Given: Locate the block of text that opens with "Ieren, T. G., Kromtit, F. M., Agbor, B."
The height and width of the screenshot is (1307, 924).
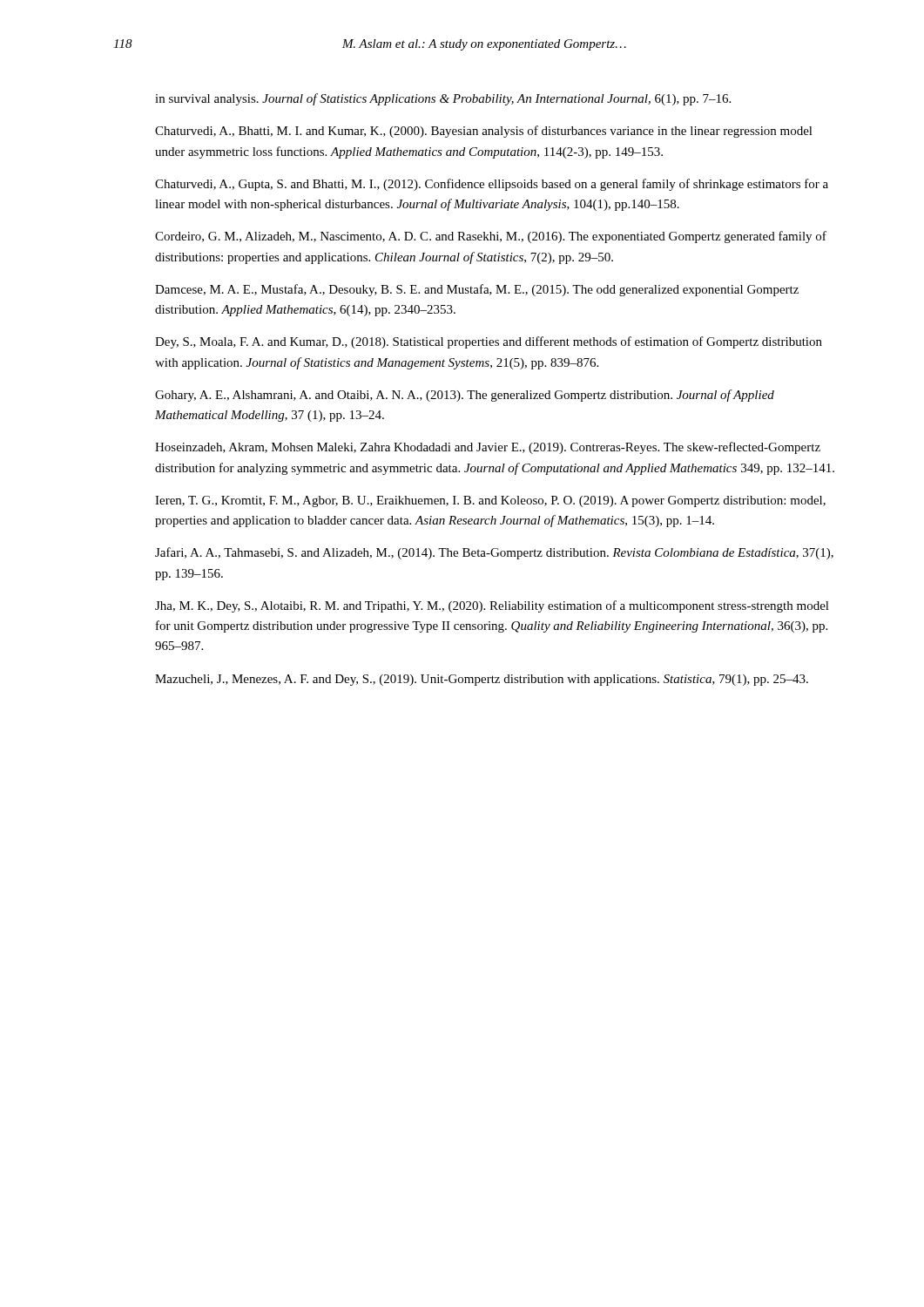Looking at the screenshot, I should click(x=491, y=510).
